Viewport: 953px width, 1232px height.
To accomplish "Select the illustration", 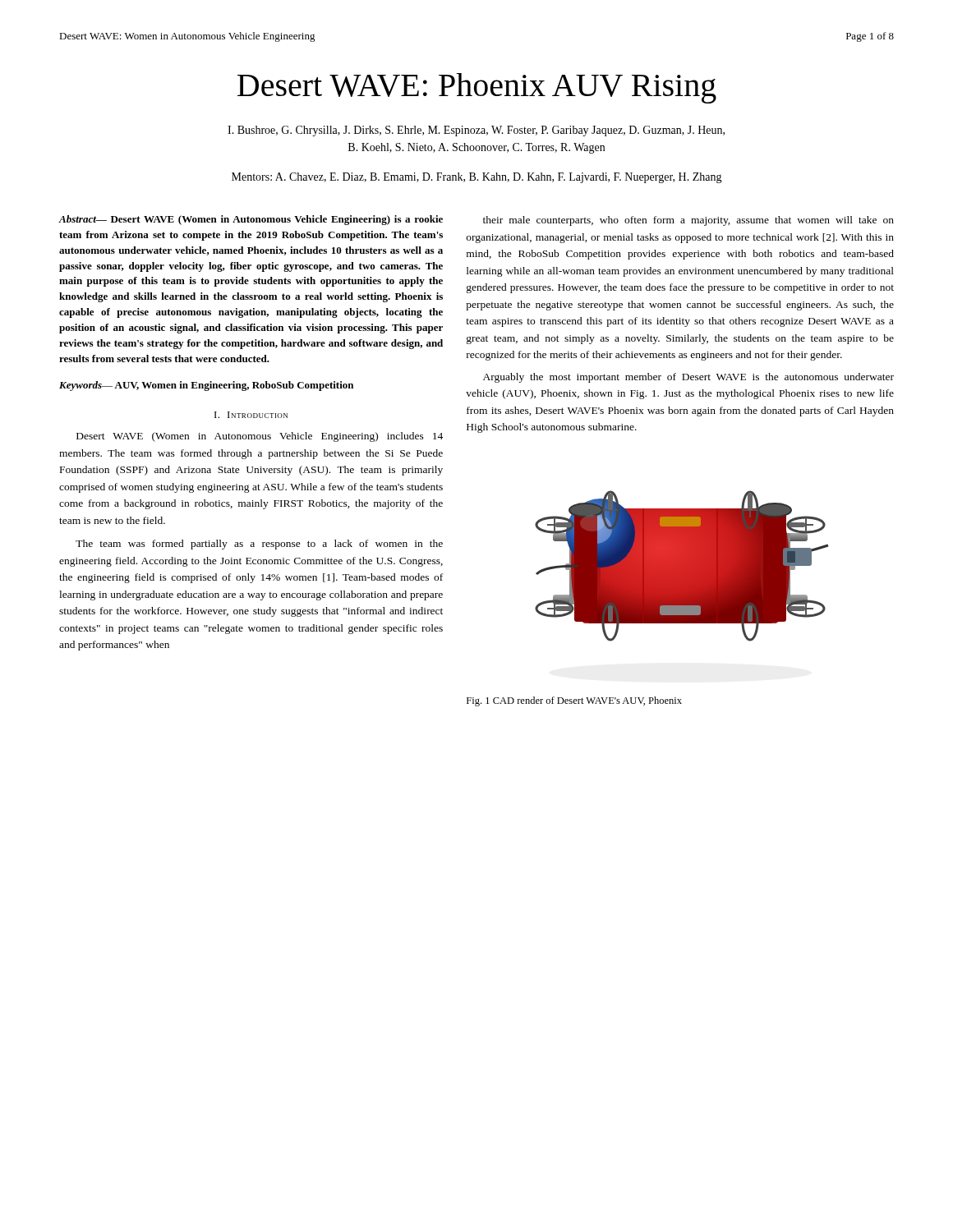I will click(x=680, y=570).
